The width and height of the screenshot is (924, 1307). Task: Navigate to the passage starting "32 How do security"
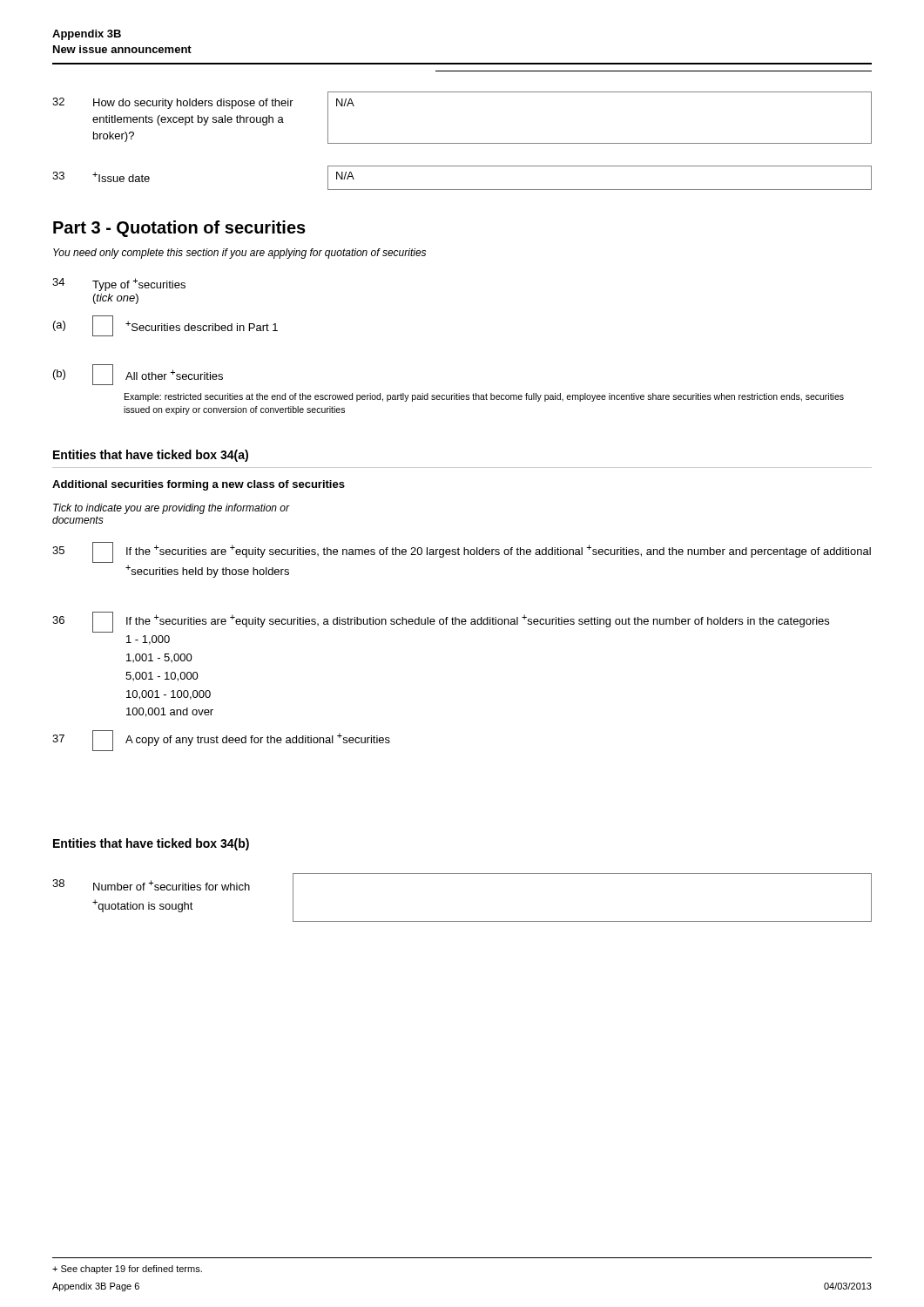[462, 118]
